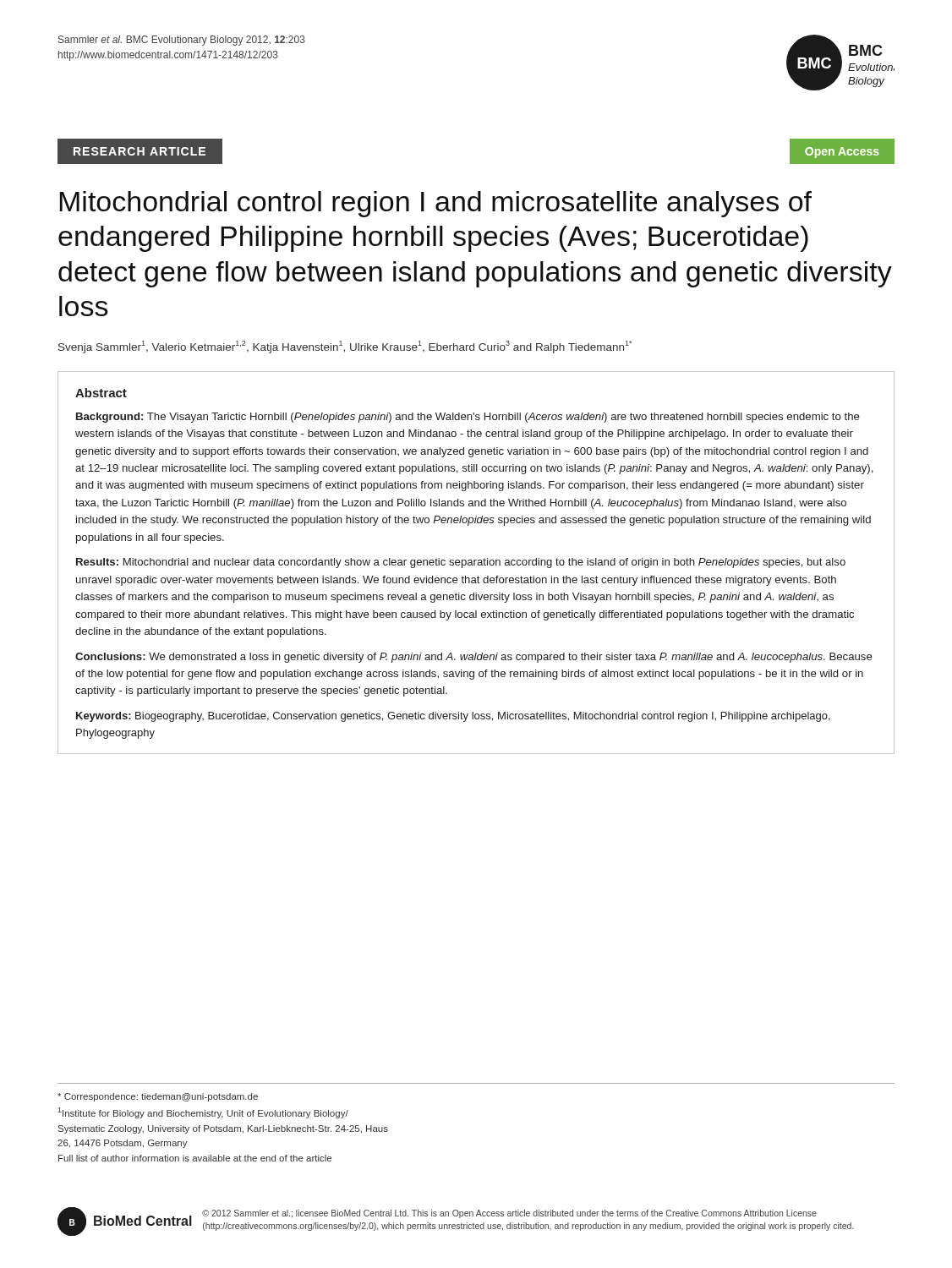Locate the logo
Screen dimensions: 1268x952
coord(840,64)
